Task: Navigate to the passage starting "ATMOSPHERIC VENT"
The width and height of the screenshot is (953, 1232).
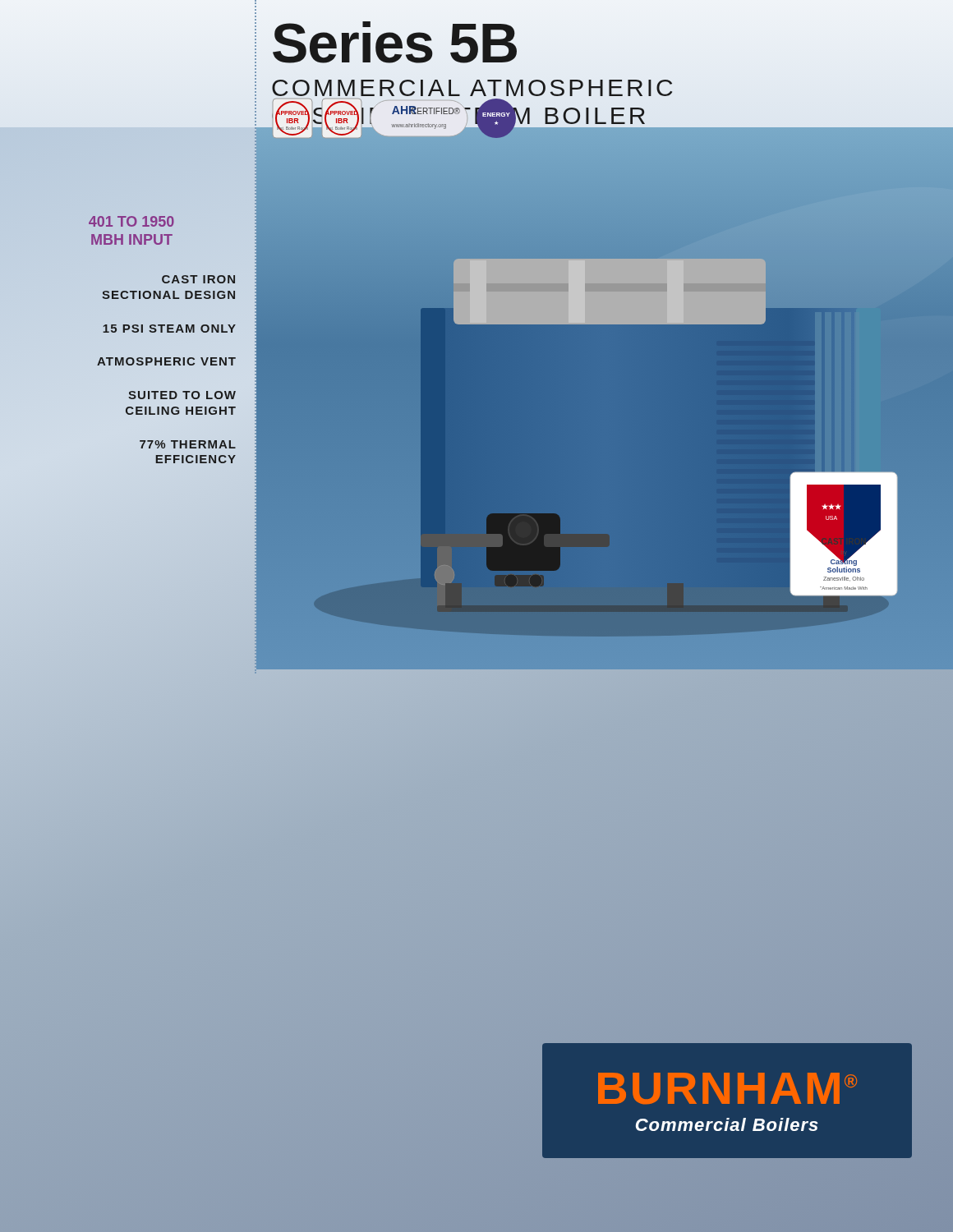Action: [167, 361]
